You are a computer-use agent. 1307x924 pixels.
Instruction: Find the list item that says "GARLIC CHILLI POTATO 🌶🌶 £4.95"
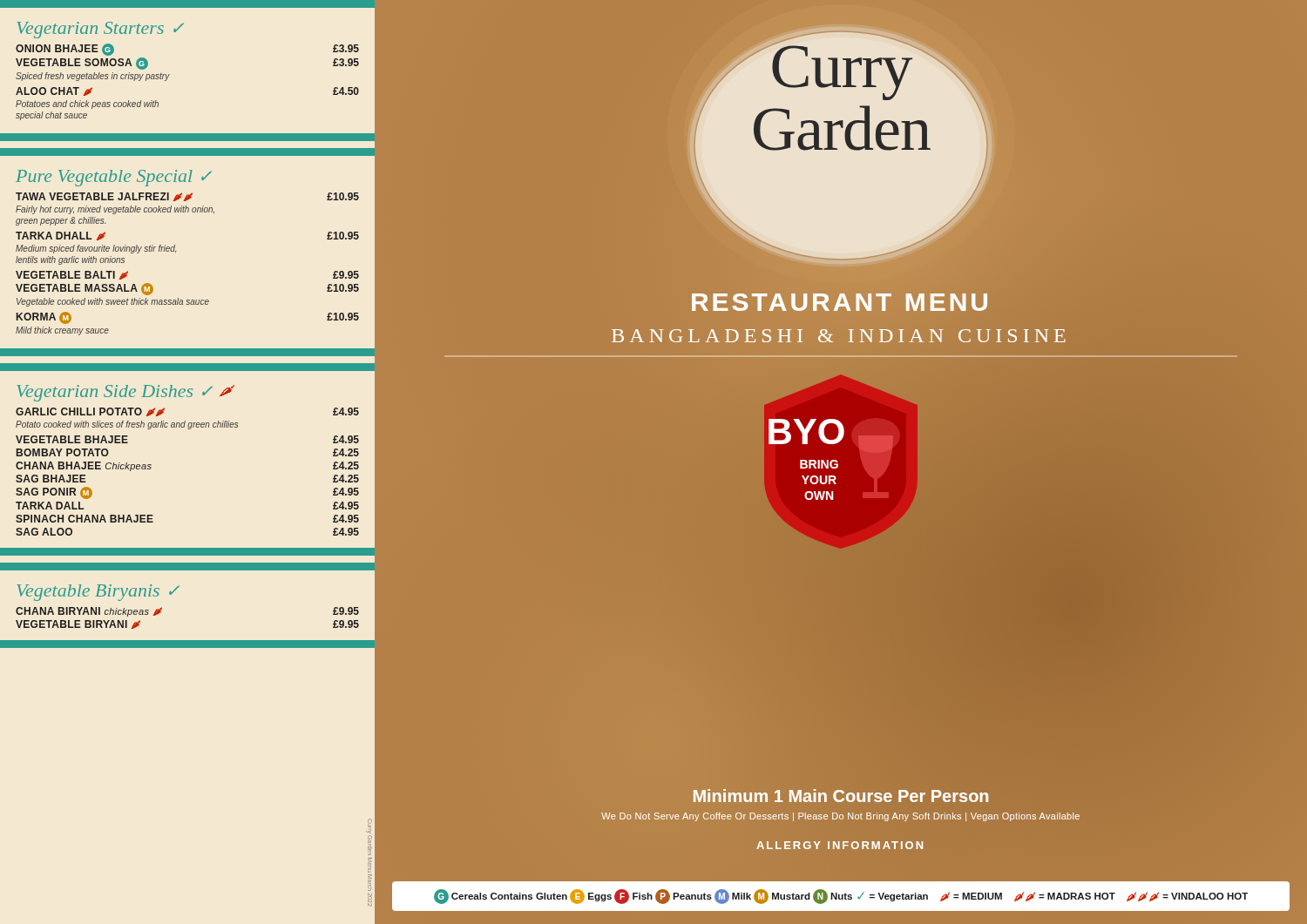(x=187, y=418)
